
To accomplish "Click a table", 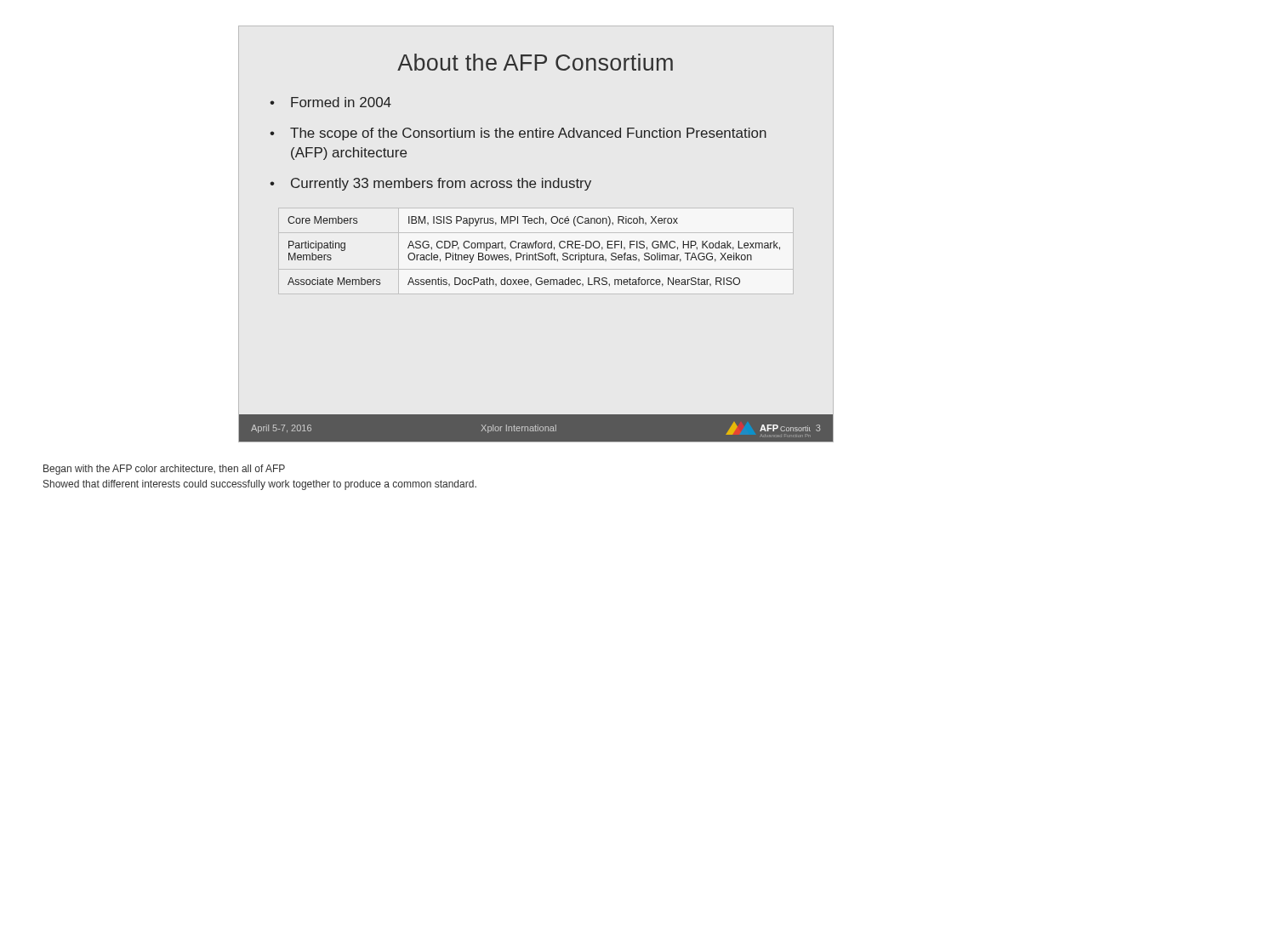I will pyautogui.click(x=536, y=251).
